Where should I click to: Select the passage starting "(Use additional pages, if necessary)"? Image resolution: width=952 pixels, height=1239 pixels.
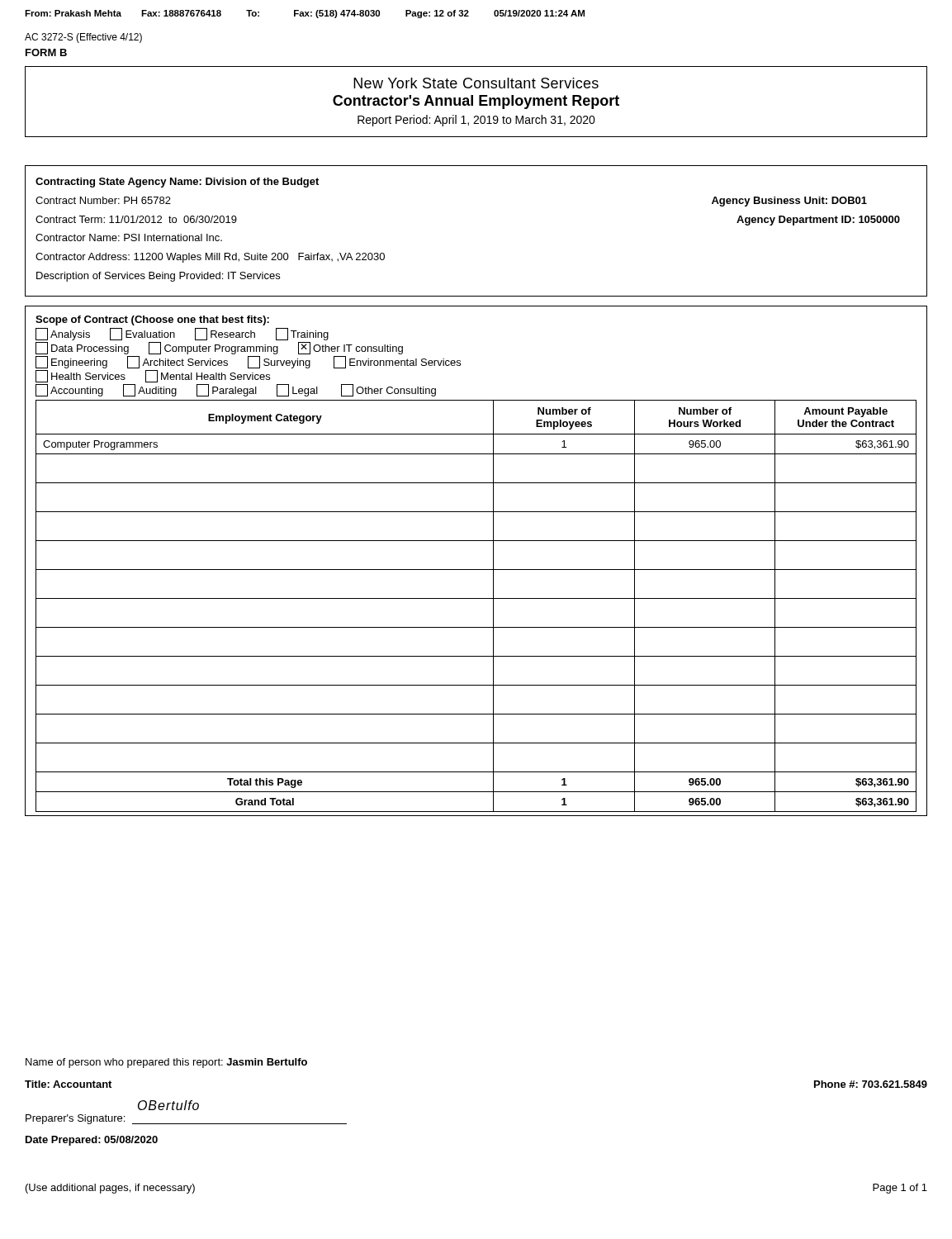coord(110,1187)
